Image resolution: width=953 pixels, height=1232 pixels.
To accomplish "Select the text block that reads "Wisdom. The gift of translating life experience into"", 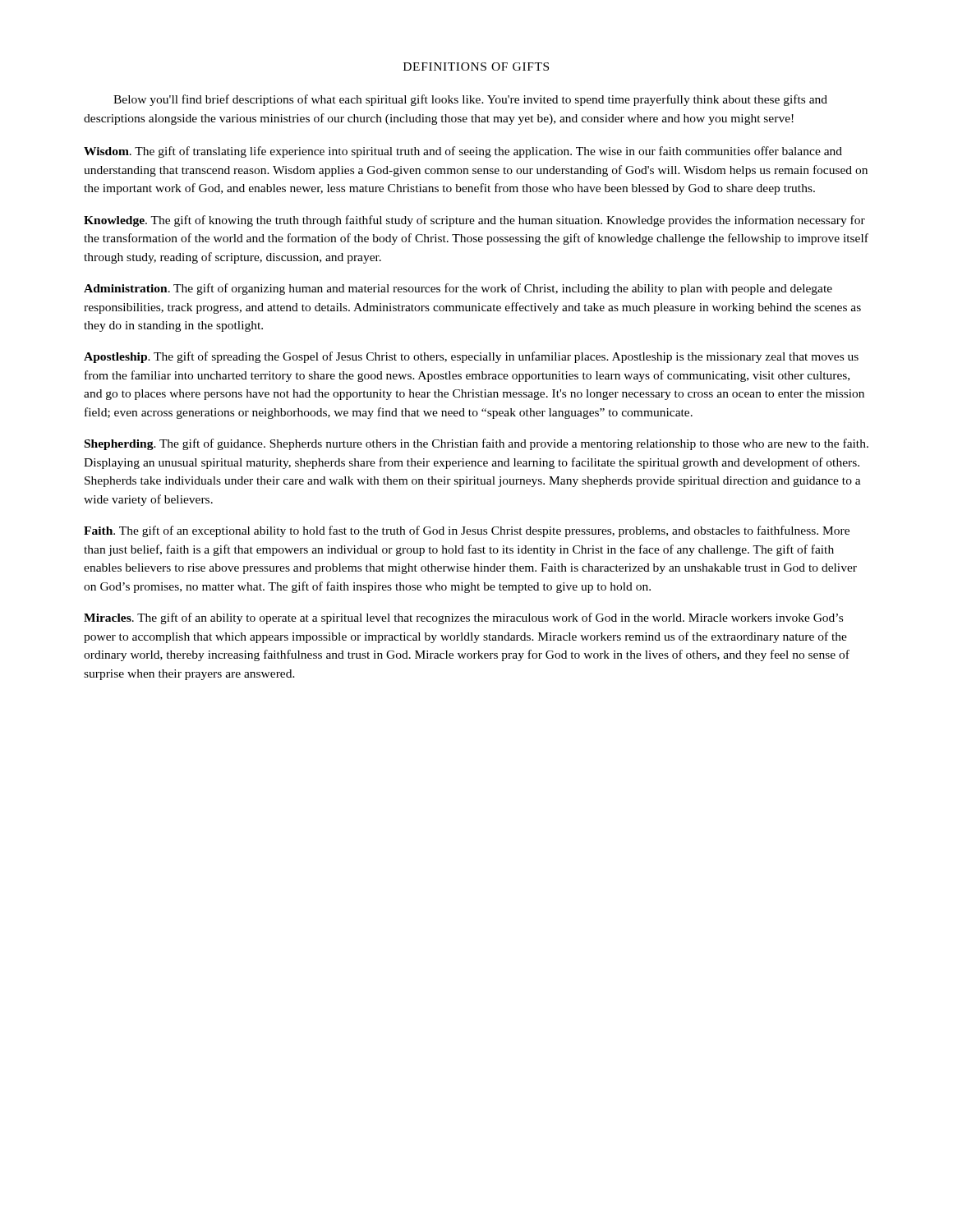I will [x=476, y=169].
